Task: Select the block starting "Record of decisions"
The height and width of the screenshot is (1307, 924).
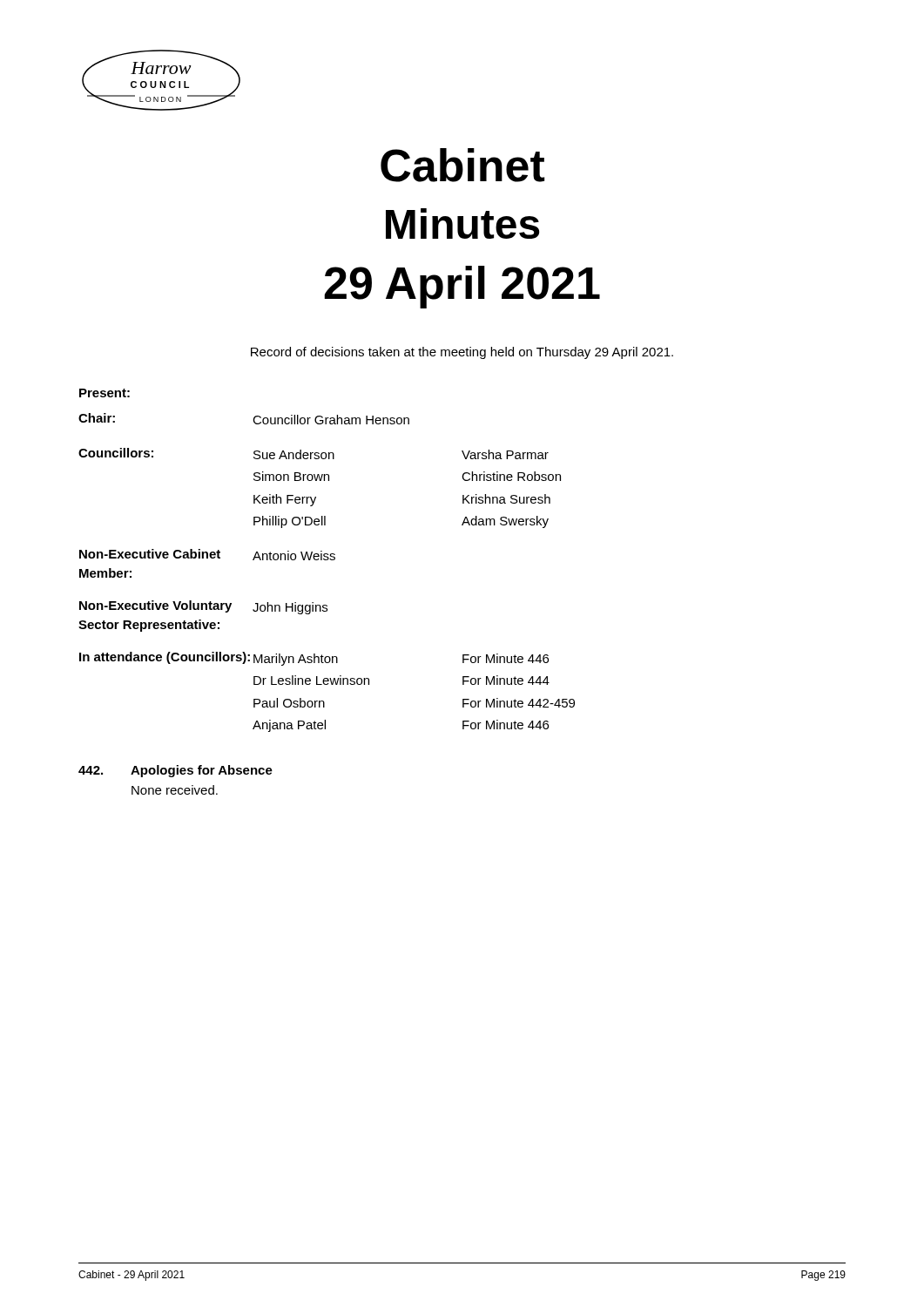Action: 462,352
